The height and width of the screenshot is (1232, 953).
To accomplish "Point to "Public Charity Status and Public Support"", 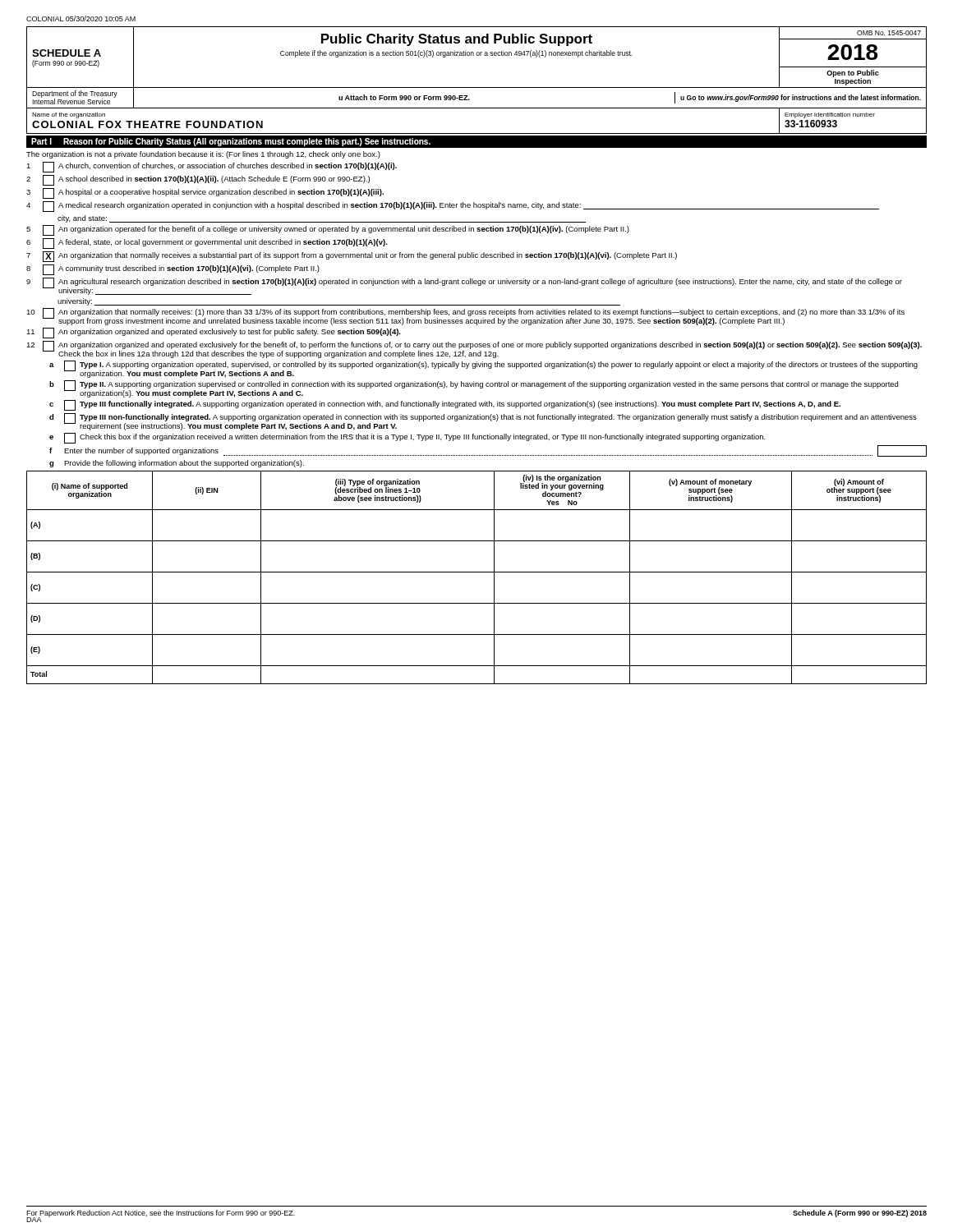I will coord(456,39).
